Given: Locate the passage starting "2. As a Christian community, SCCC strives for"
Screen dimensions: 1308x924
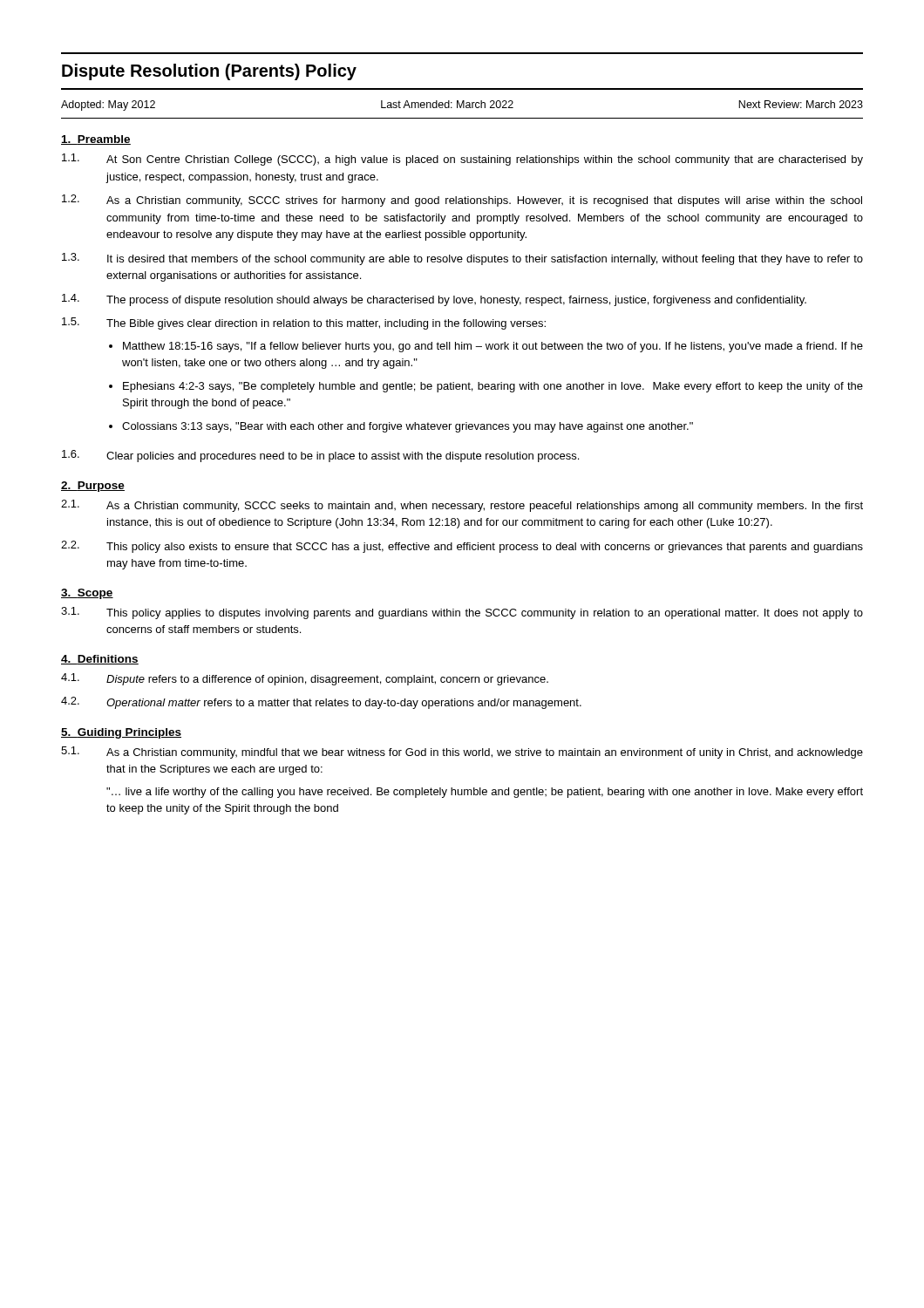Looking at the screenshot, I should (x=462, y=217).
